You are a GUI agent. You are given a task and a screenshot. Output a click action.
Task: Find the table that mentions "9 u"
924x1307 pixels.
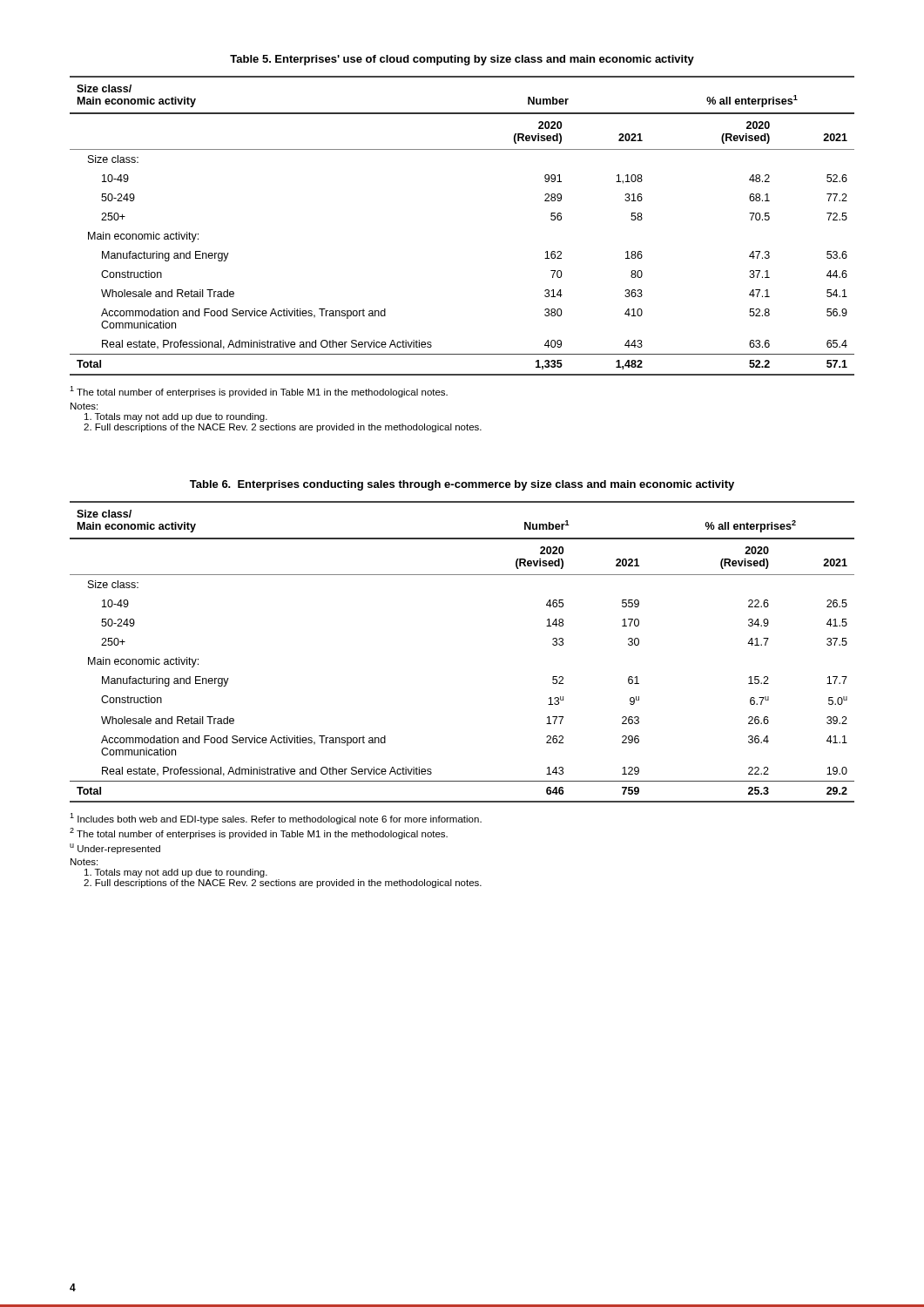pos(462,652)
